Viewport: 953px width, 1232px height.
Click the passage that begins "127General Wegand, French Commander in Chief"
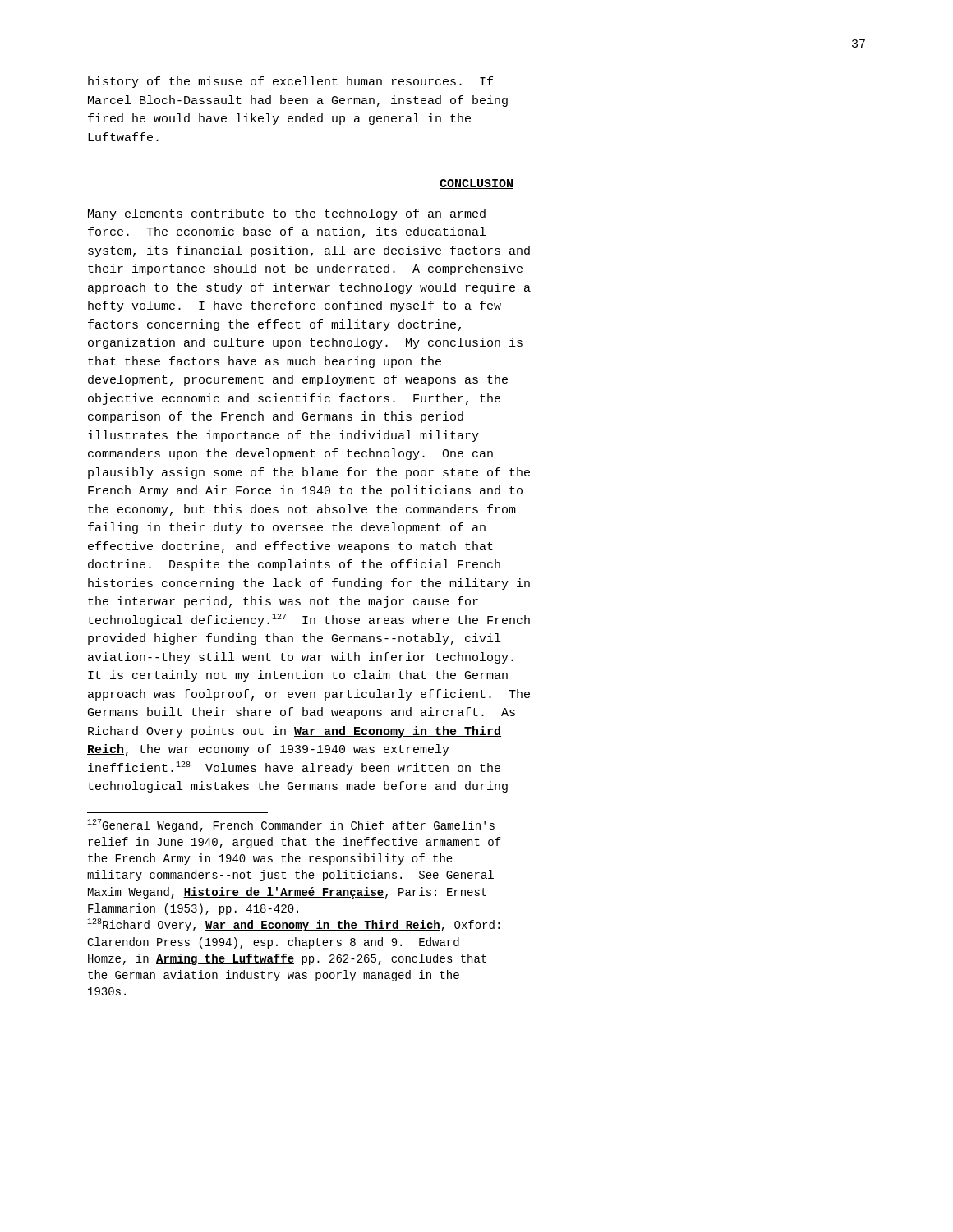pyautogui.click(x=295, y=909)
